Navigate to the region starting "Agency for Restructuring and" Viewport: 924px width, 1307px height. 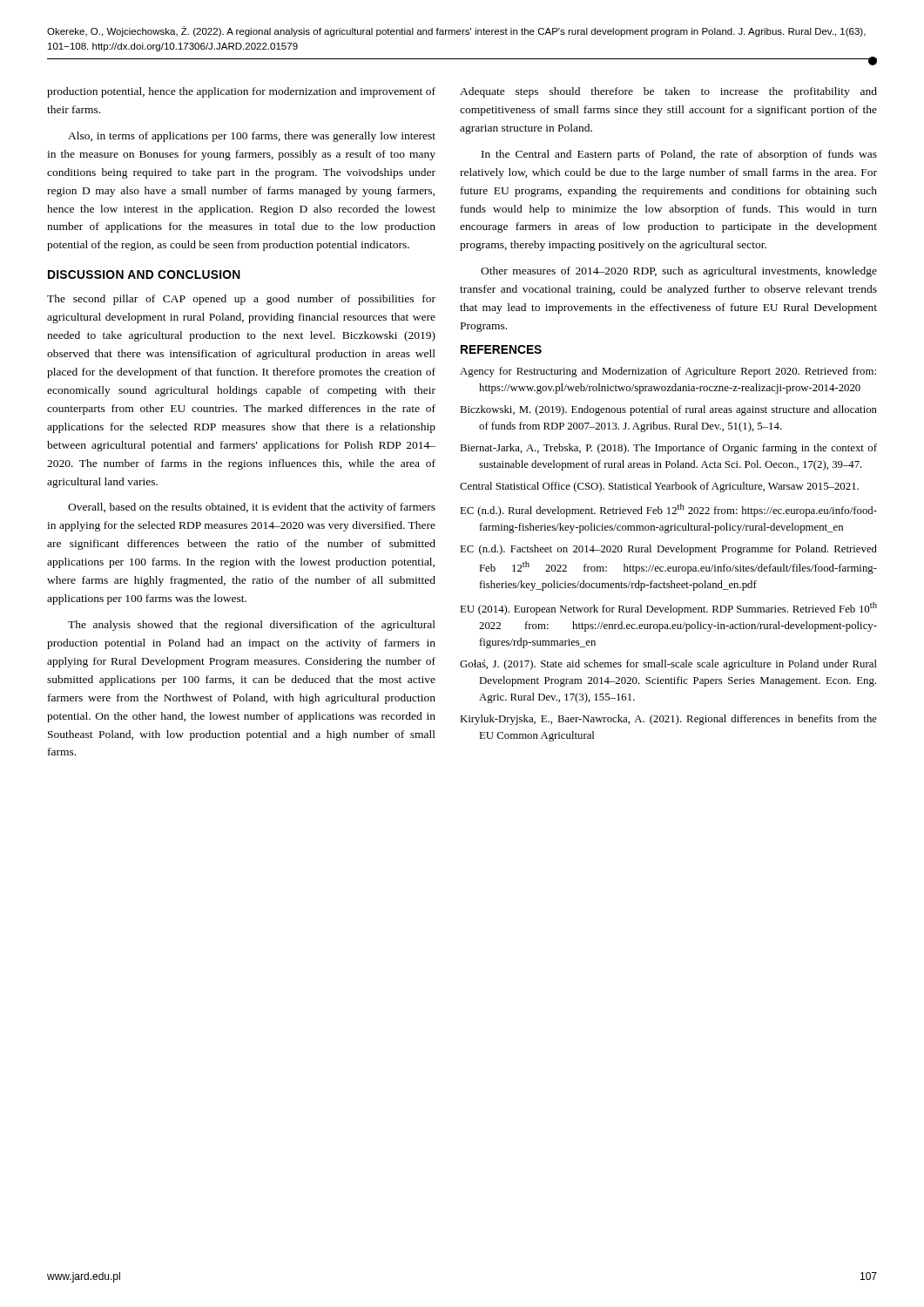(668, 379)
